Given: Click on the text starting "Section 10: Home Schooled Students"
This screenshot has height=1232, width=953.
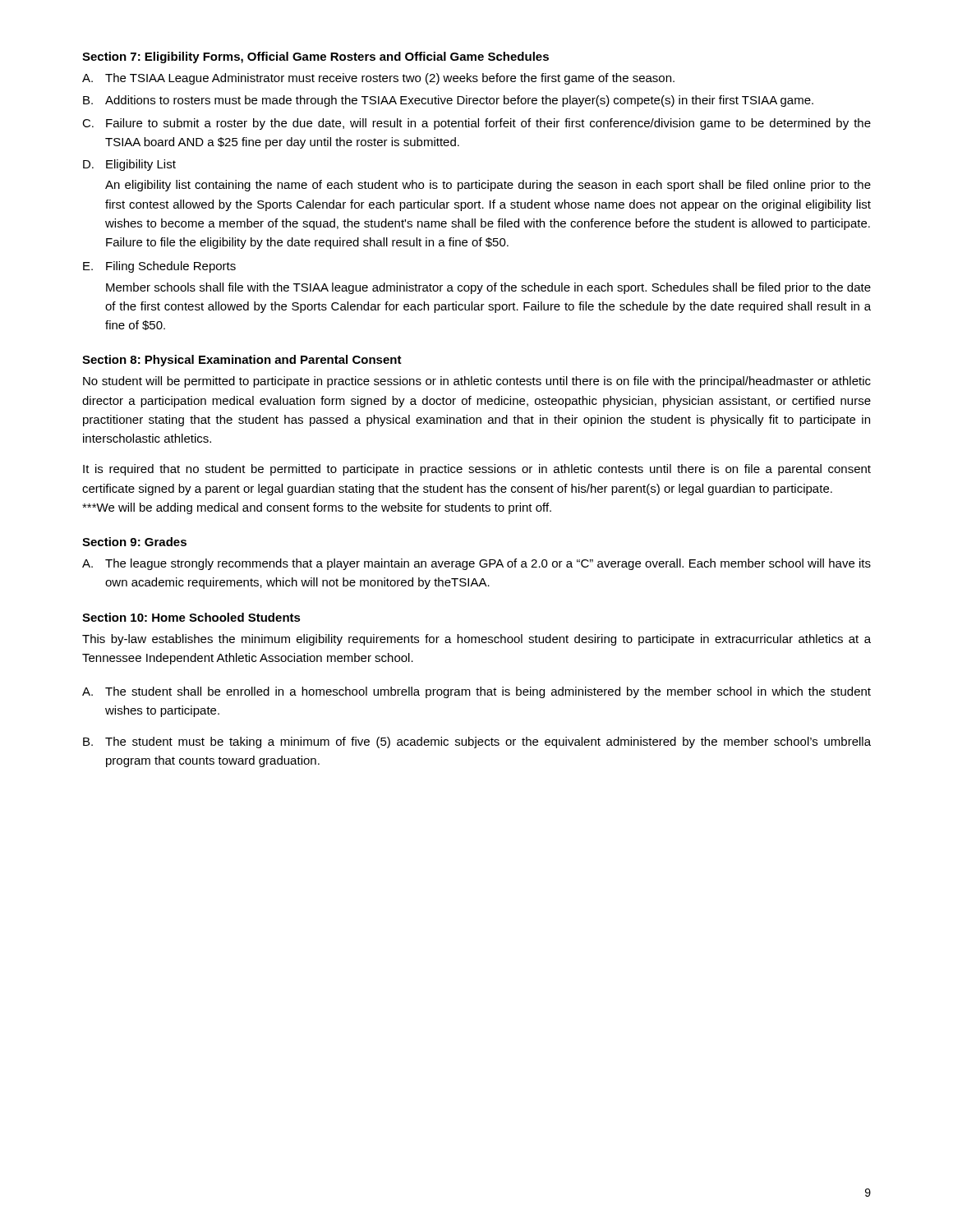Looking at the screenshot, I should pos(191,617).
